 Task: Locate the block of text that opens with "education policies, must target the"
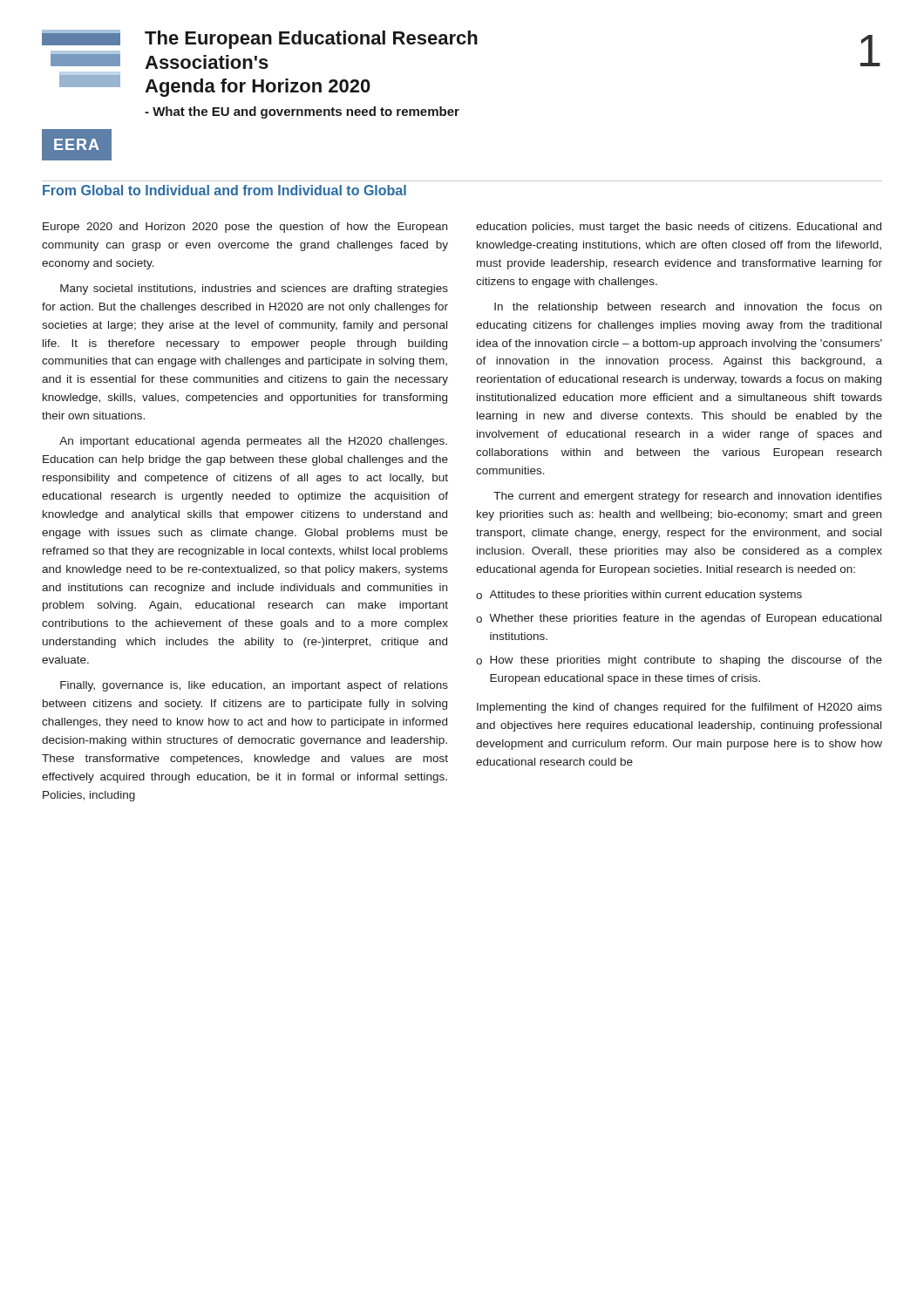pyautogui.click(x=679, y=495)
